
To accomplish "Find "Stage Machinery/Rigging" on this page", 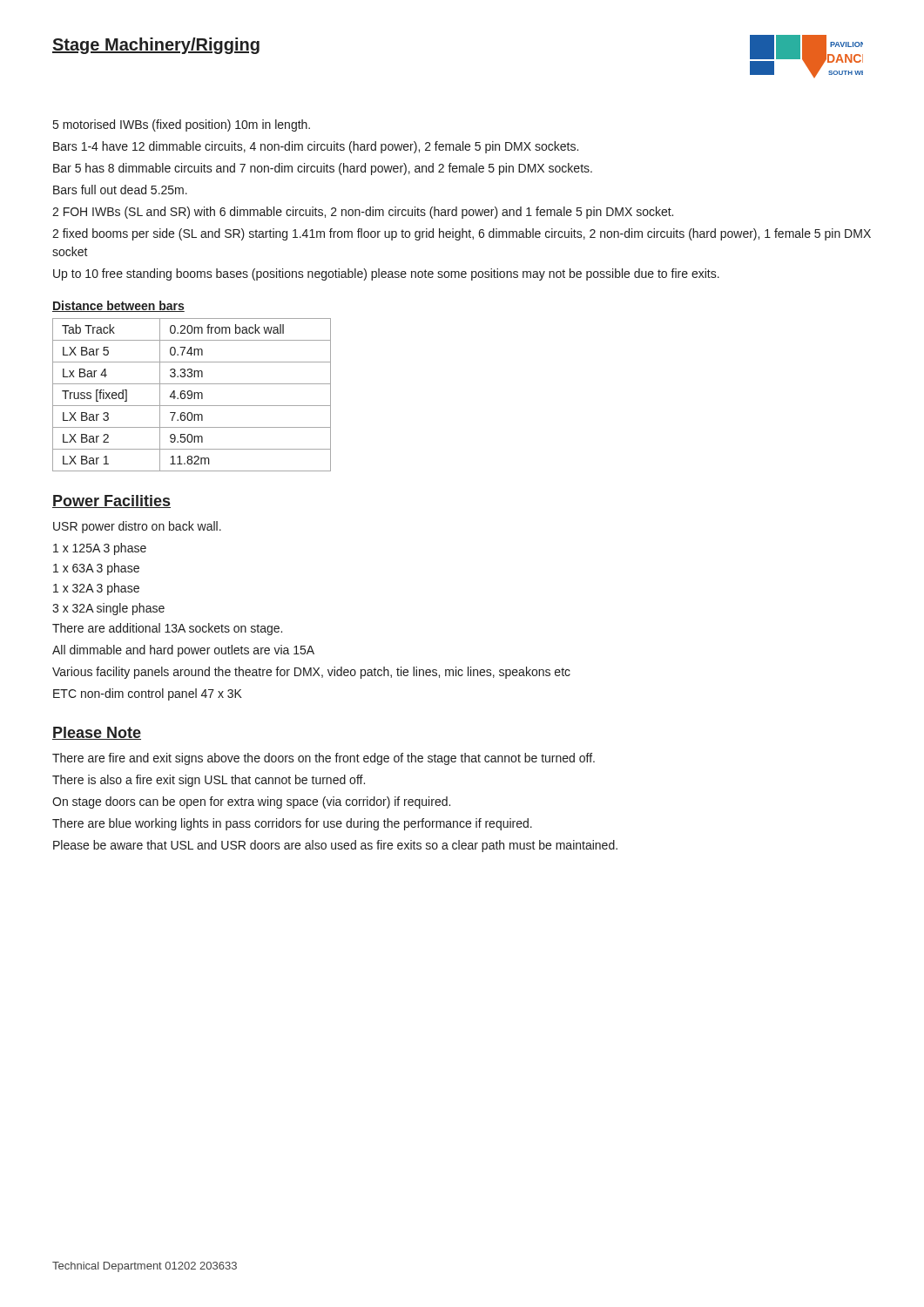I will [151, 45].
